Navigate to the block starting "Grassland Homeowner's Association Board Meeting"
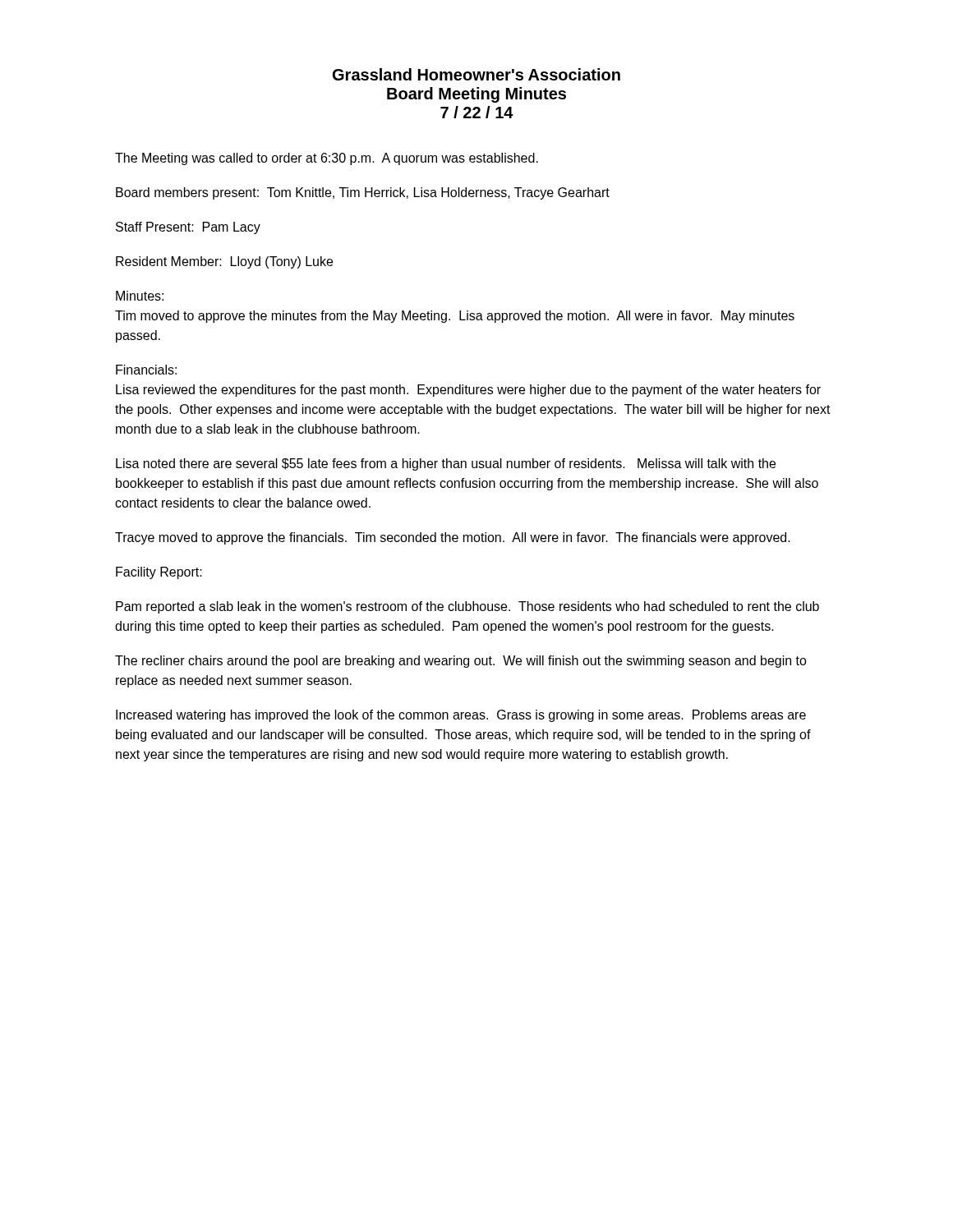The height and width of the screenshot is (1232, 953). tap(476, 94)
